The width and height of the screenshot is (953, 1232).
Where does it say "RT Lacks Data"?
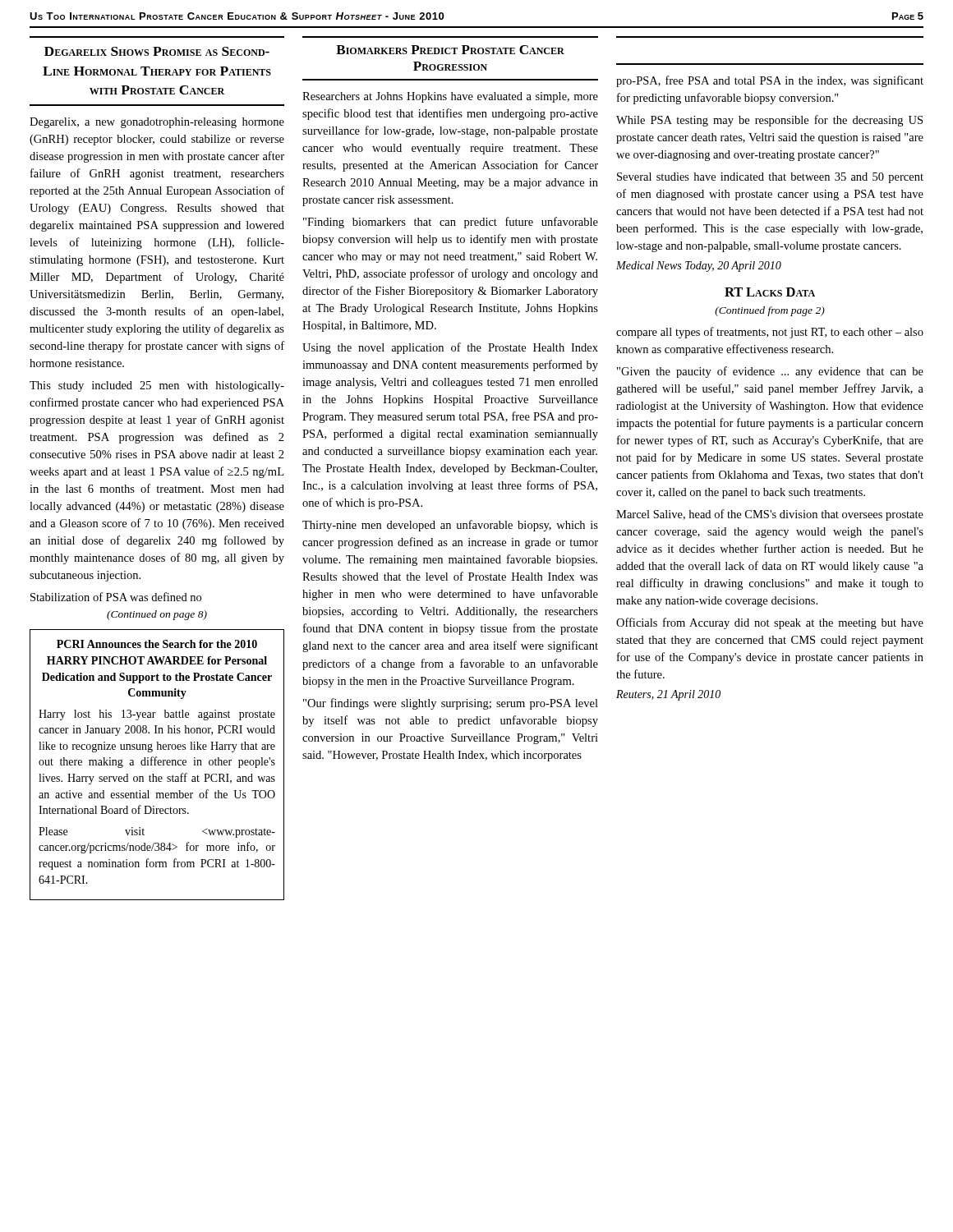pos(770,292)
